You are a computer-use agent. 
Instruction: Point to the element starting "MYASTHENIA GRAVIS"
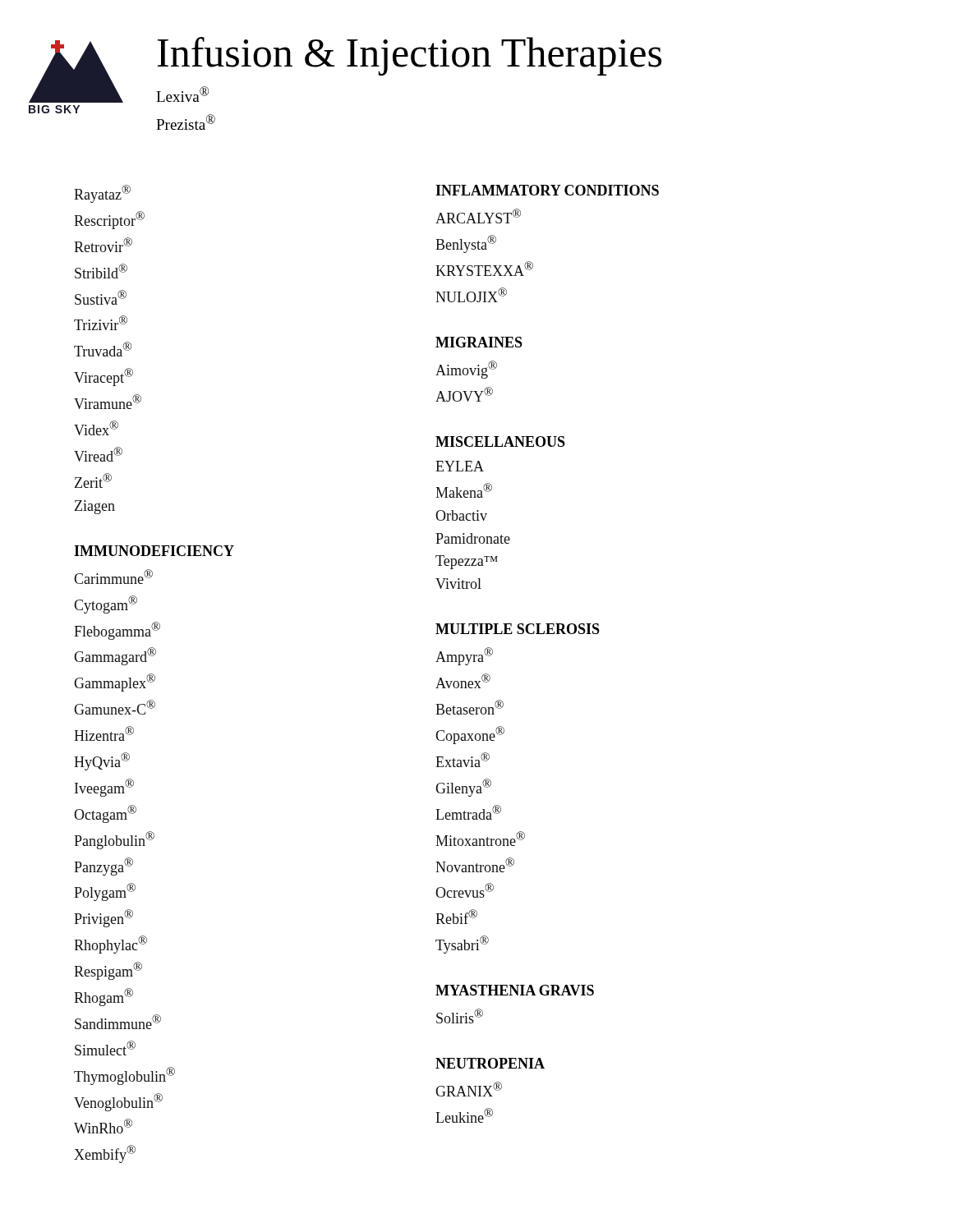[515, 991]
